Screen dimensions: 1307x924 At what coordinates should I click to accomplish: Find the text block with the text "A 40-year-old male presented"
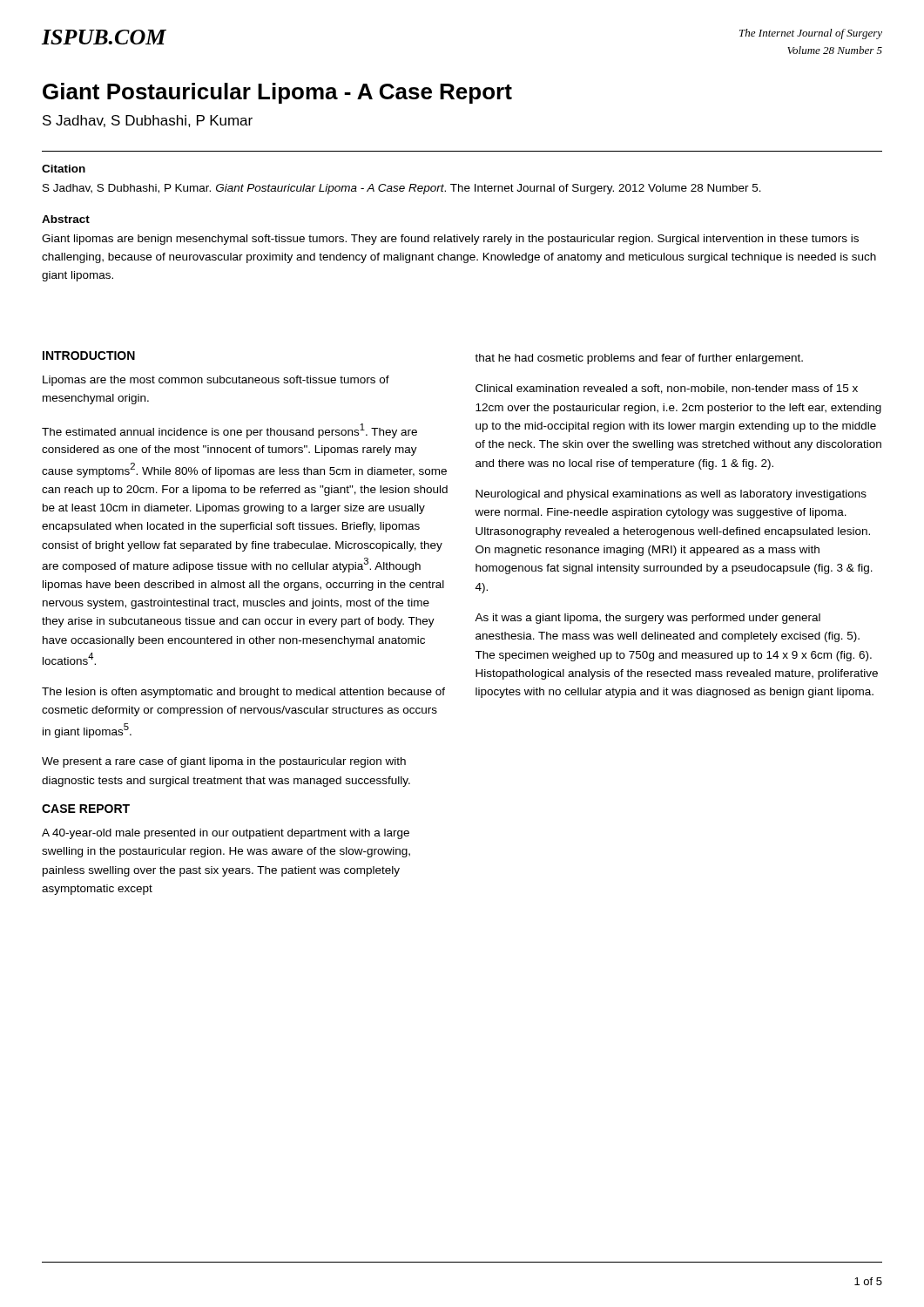click(x=226, y=860)
